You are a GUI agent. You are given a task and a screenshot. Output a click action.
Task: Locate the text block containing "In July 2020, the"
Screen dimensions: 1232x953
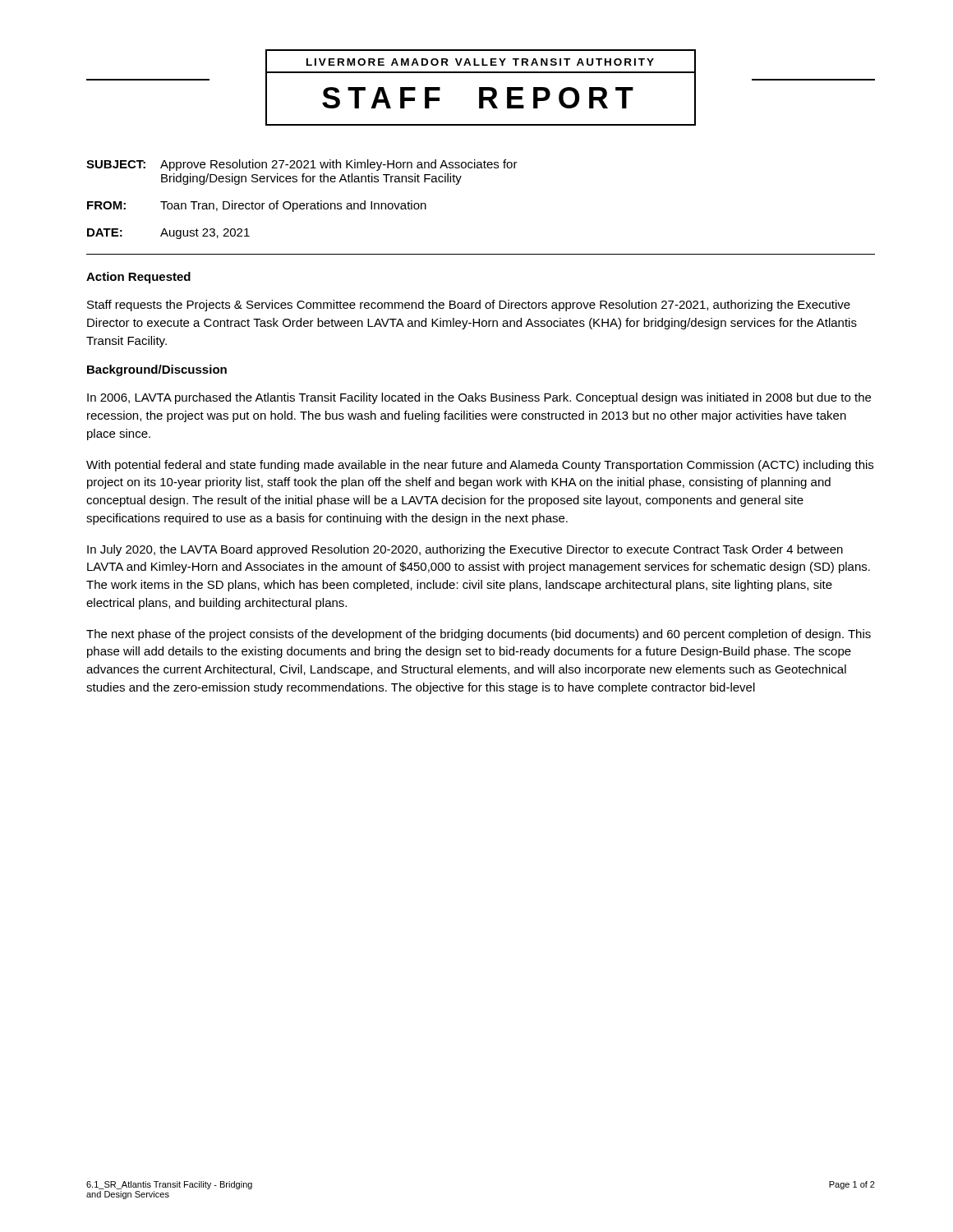pyautogui.click(x=481, y=576)
